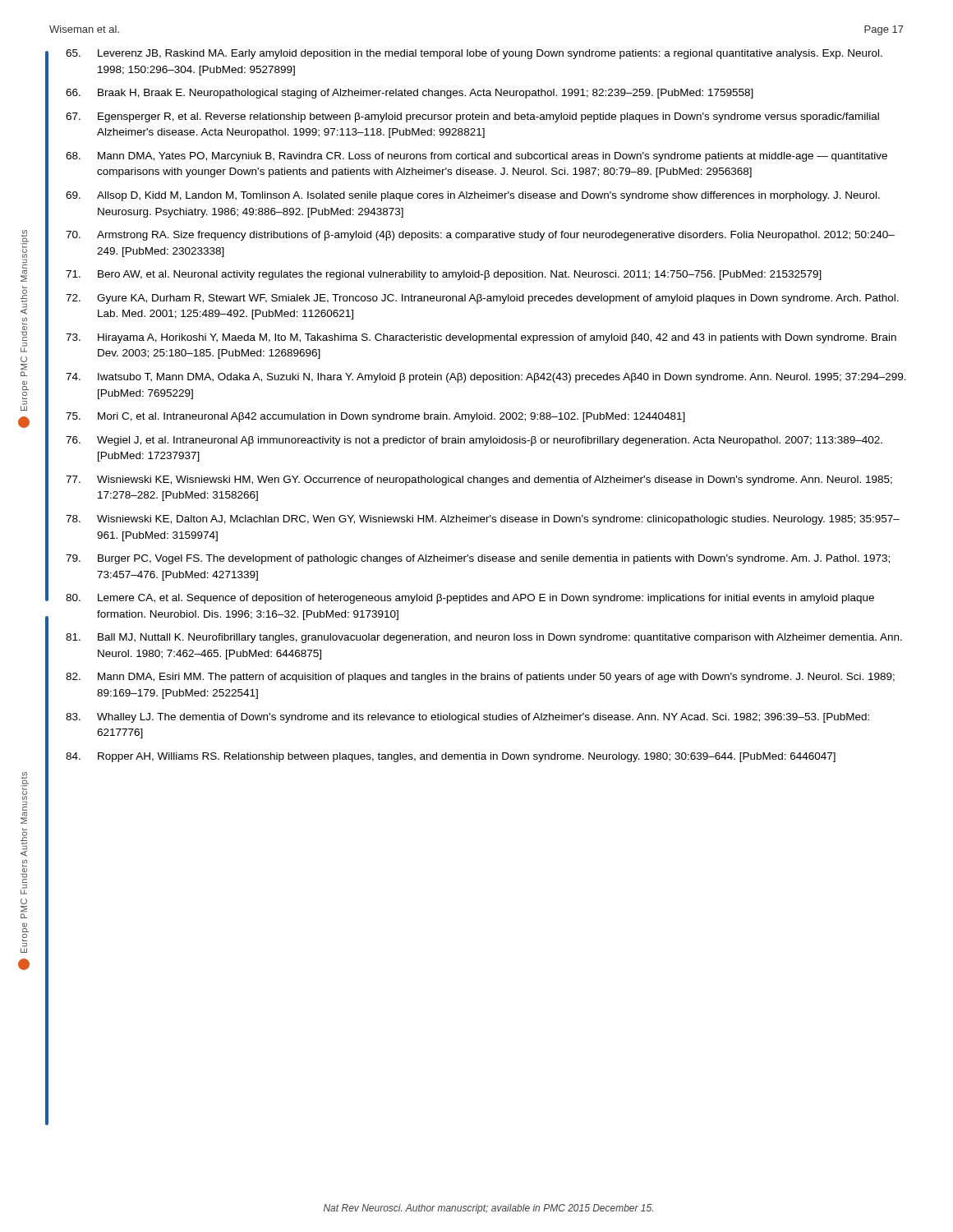Select the list item that reads "79. Burger PC, Vogel FS. The"
The height and width of the screenshot is (1232, 953).
(489, 566)
